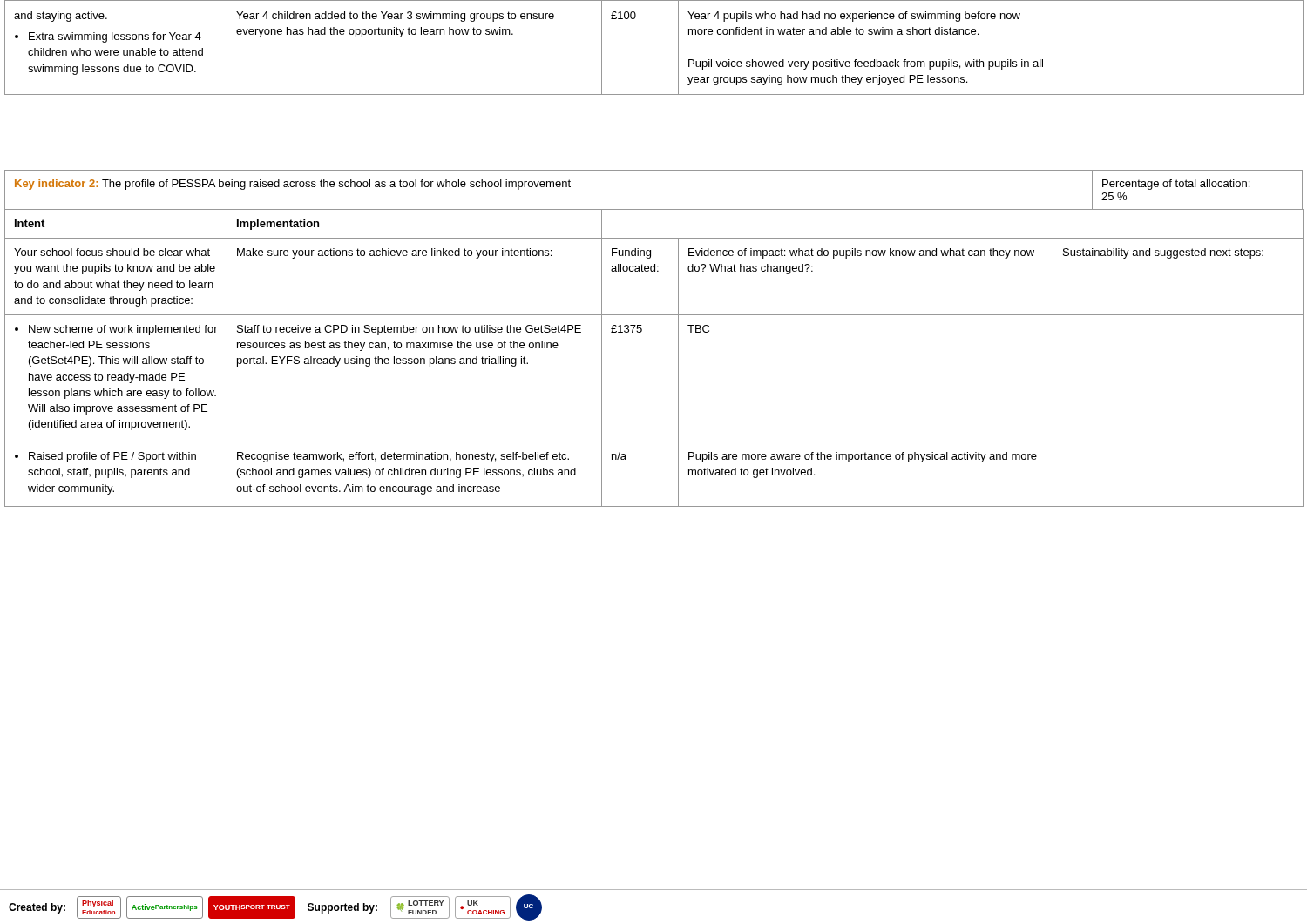Click on the table containing "Year 4 children"
The height and width of the screenshot is (924, 1307).
pyautogui.click(x=654, y=47)
